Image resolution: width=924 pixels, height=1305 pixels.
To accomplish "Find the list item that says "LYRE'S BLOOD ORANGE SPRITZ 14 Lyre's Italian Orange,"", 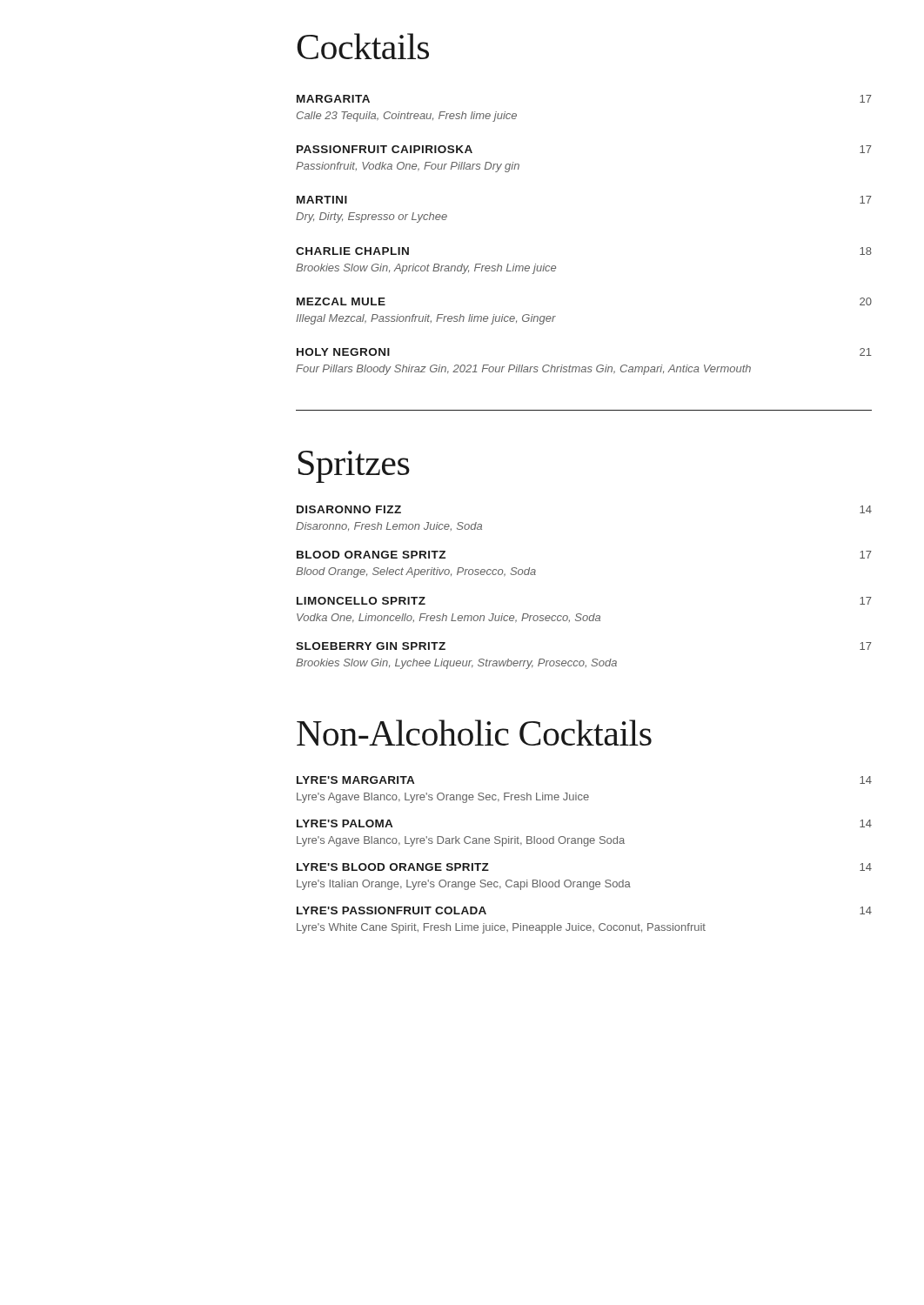I will coord(584,876).
